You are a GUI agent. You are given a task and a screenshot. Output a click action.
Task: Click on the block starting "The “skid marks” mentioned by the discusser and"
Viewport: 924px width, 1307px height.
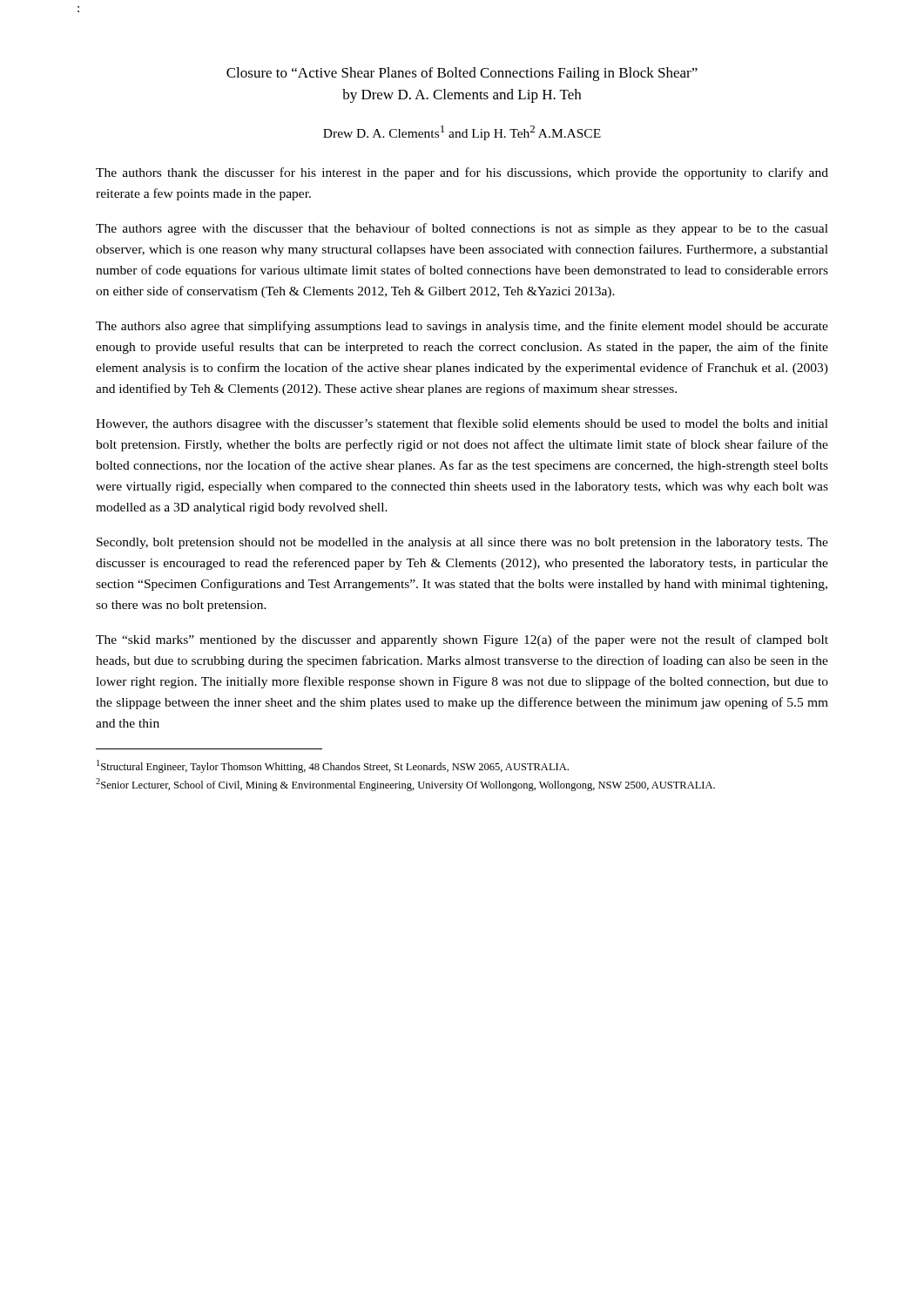(462, 681)
